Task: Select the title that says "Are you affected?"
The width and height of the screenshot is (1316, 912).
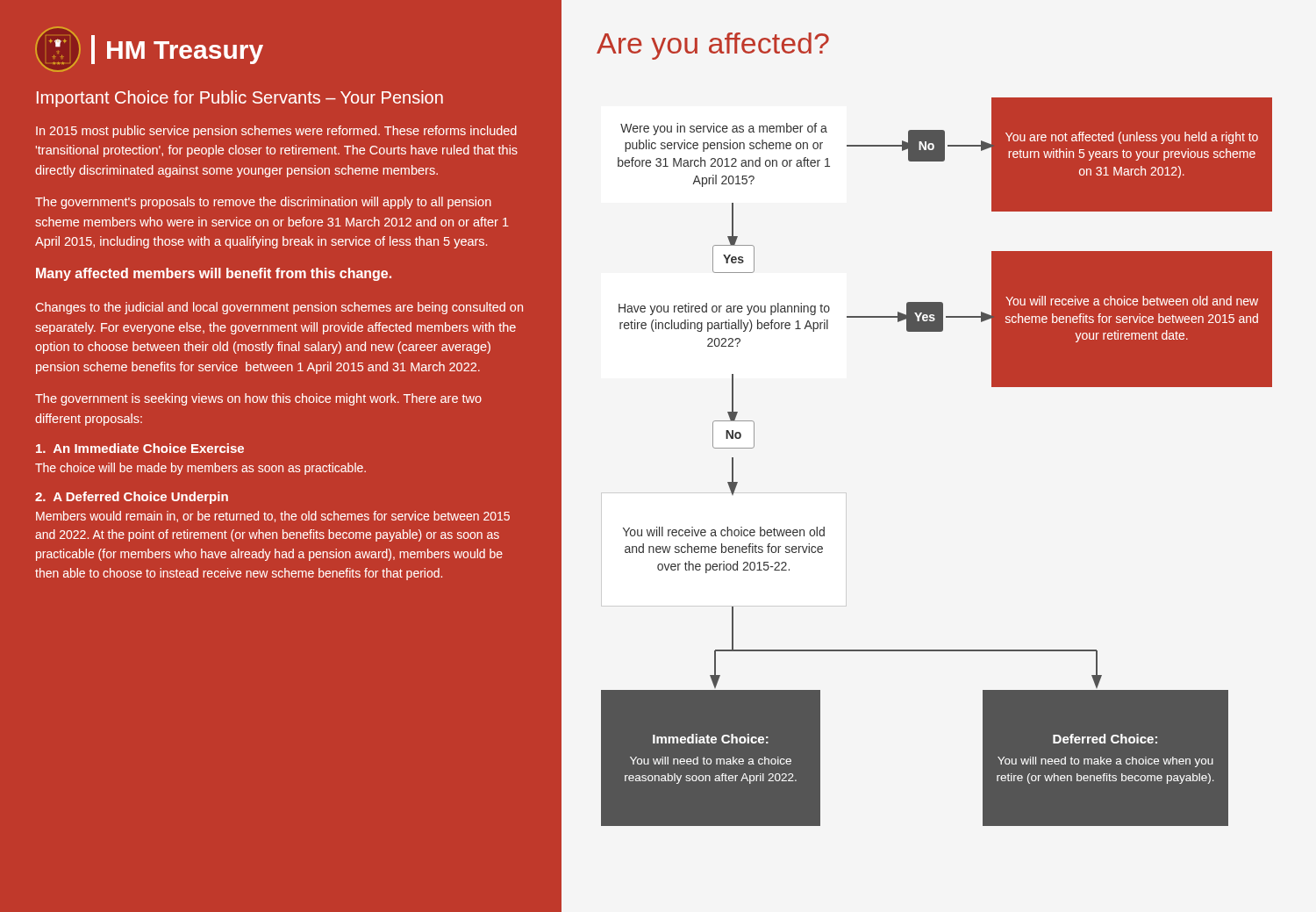Action: pyautogui.click(x=713, y=43)
